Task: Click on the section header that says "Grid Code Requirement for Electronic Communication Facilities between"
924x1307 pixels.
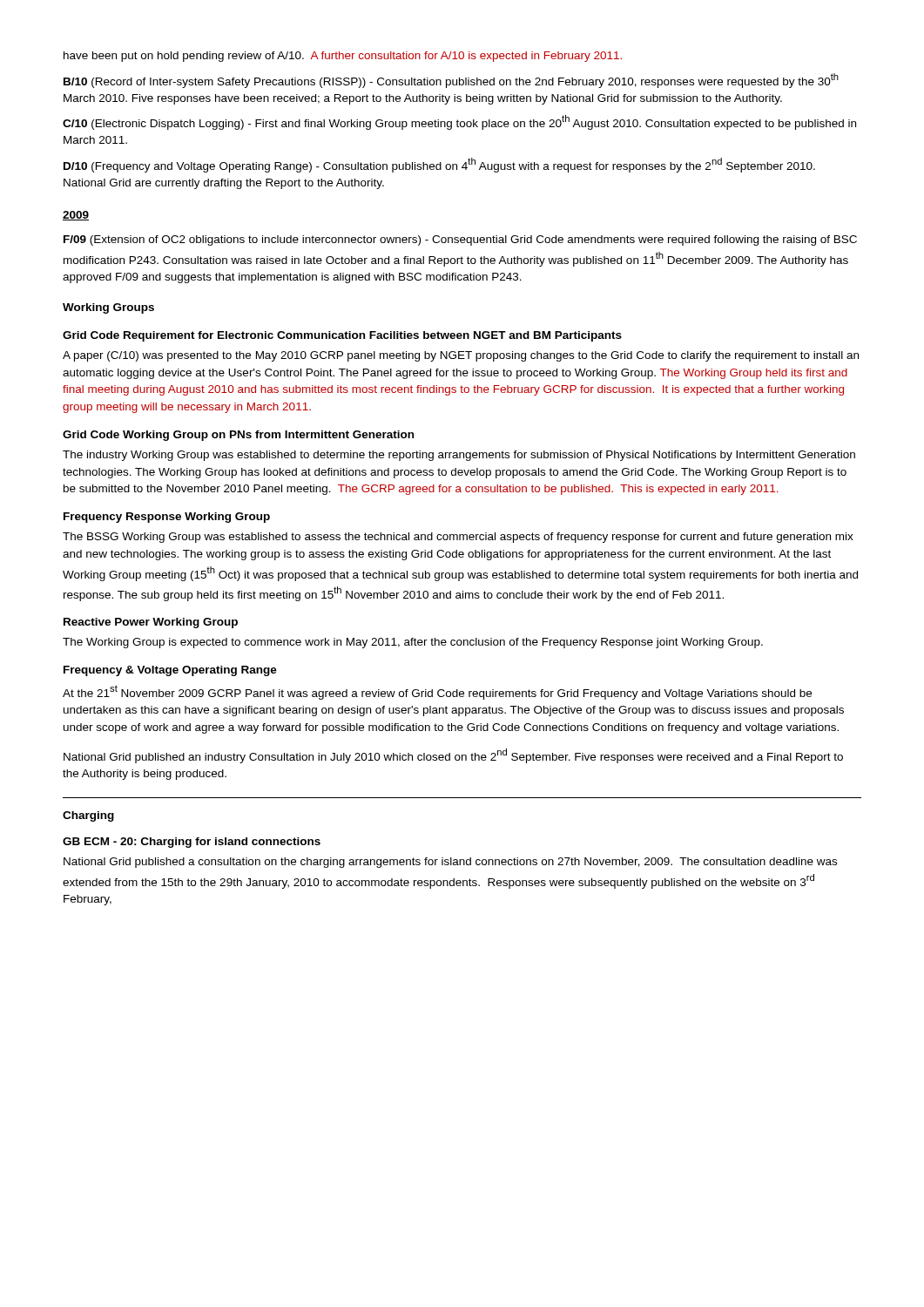Action: click(x=342, y=335)
